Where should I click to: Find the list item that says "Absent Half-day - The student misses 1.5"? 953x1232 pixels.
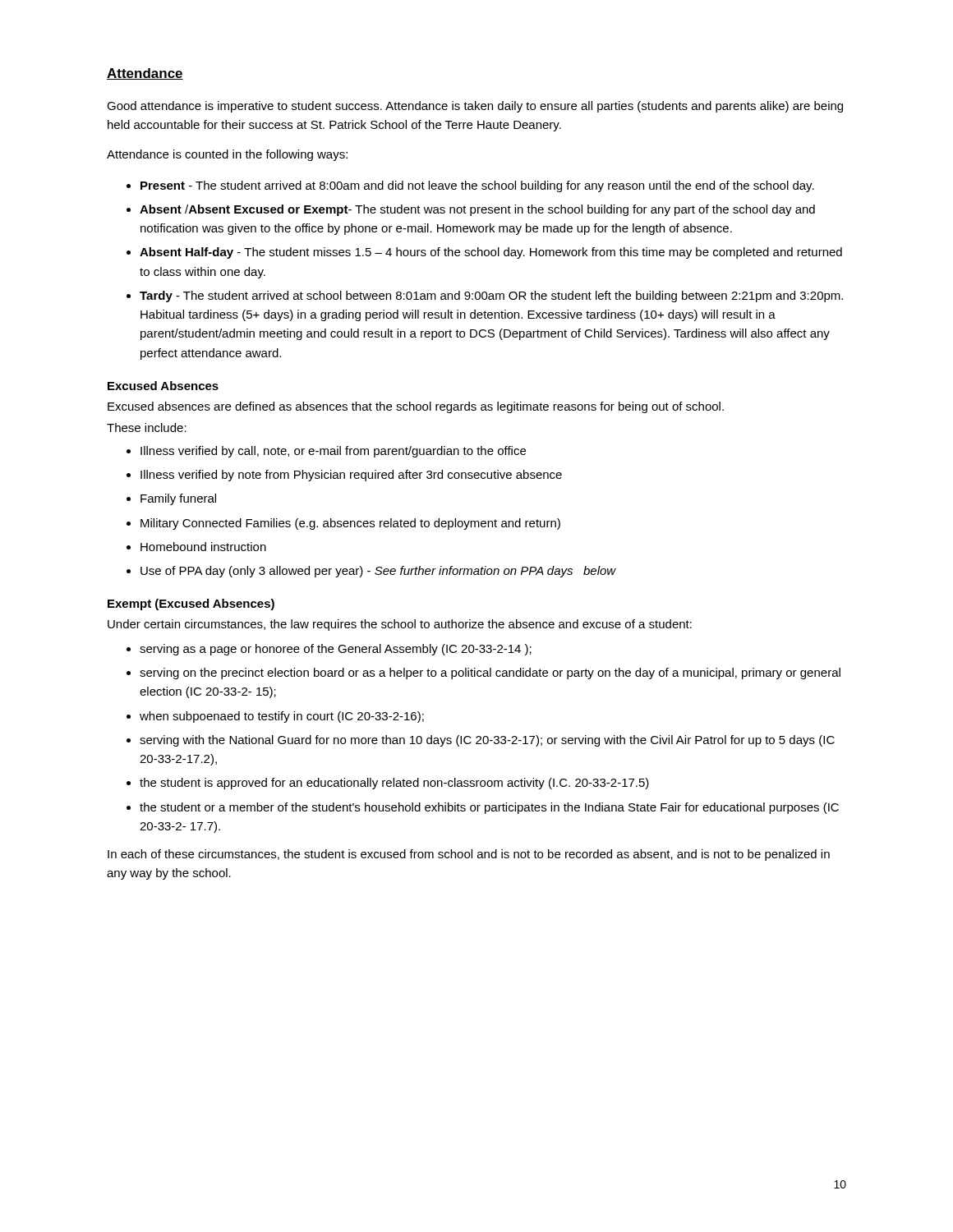[x=491, y=261]
